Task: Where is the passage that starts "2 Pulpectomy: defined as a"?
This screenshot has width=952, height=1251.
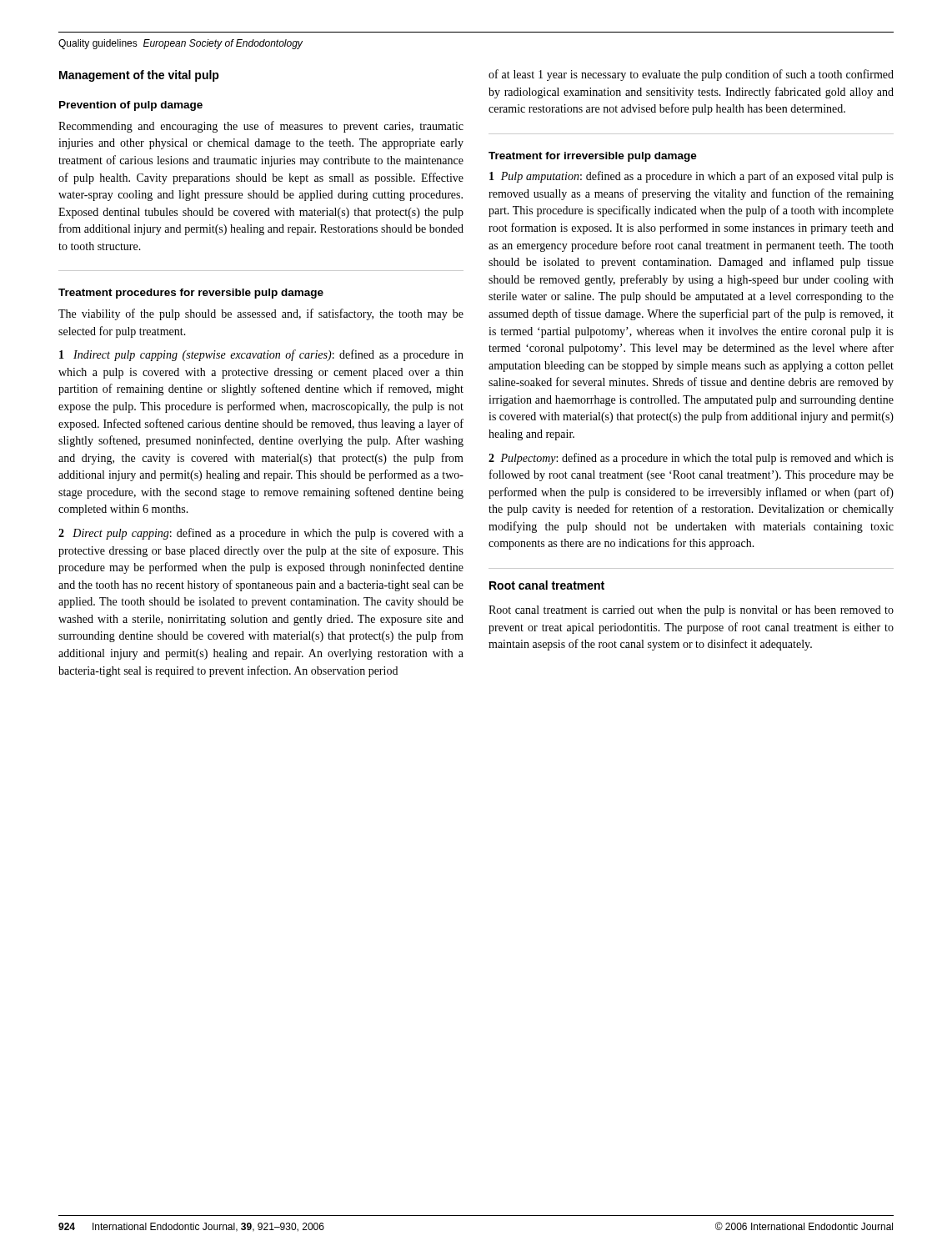Action: click(x=691, y=501)
